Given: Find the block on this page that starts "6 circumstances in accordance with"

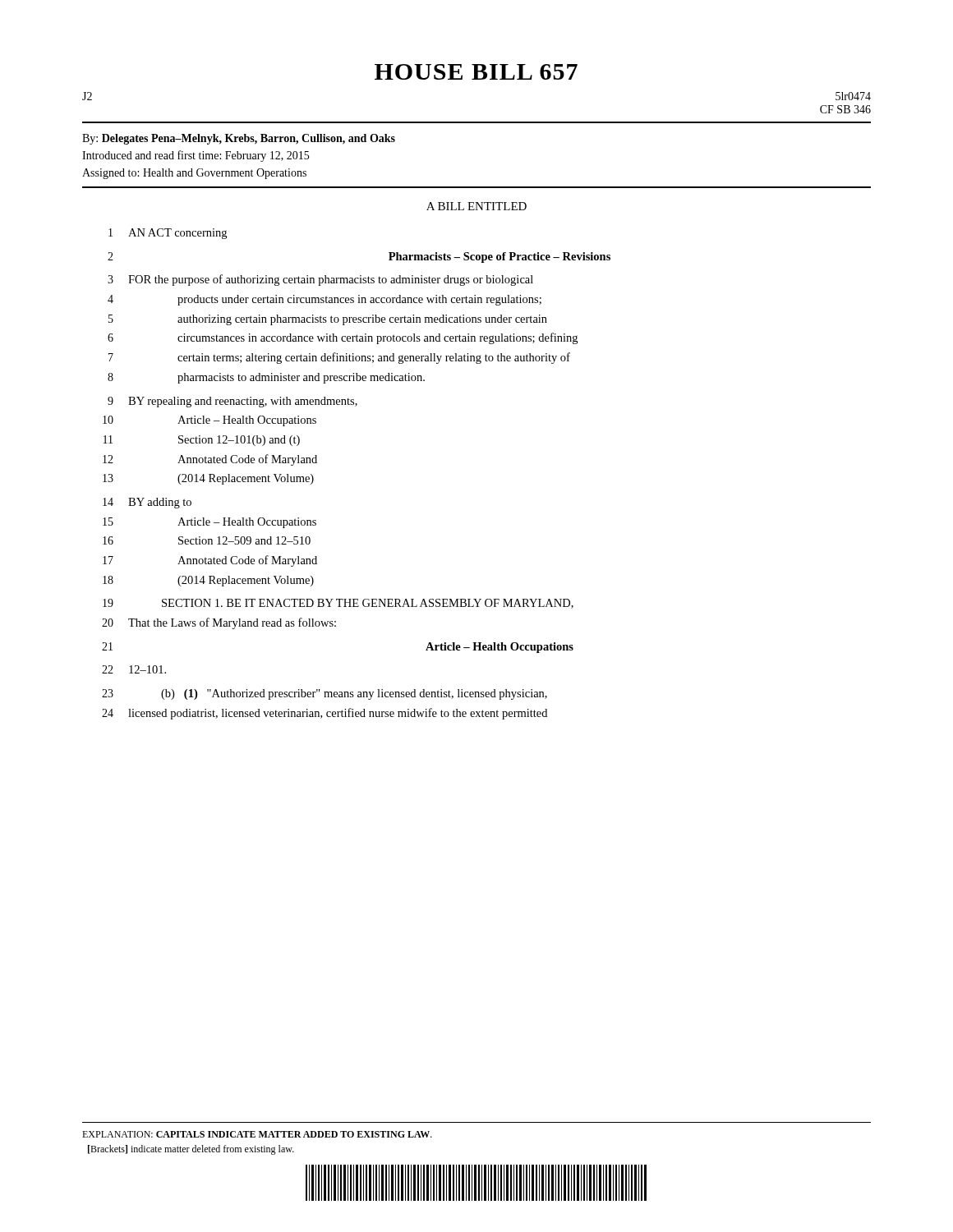Looking at the screenshot, I should [476, 338].
